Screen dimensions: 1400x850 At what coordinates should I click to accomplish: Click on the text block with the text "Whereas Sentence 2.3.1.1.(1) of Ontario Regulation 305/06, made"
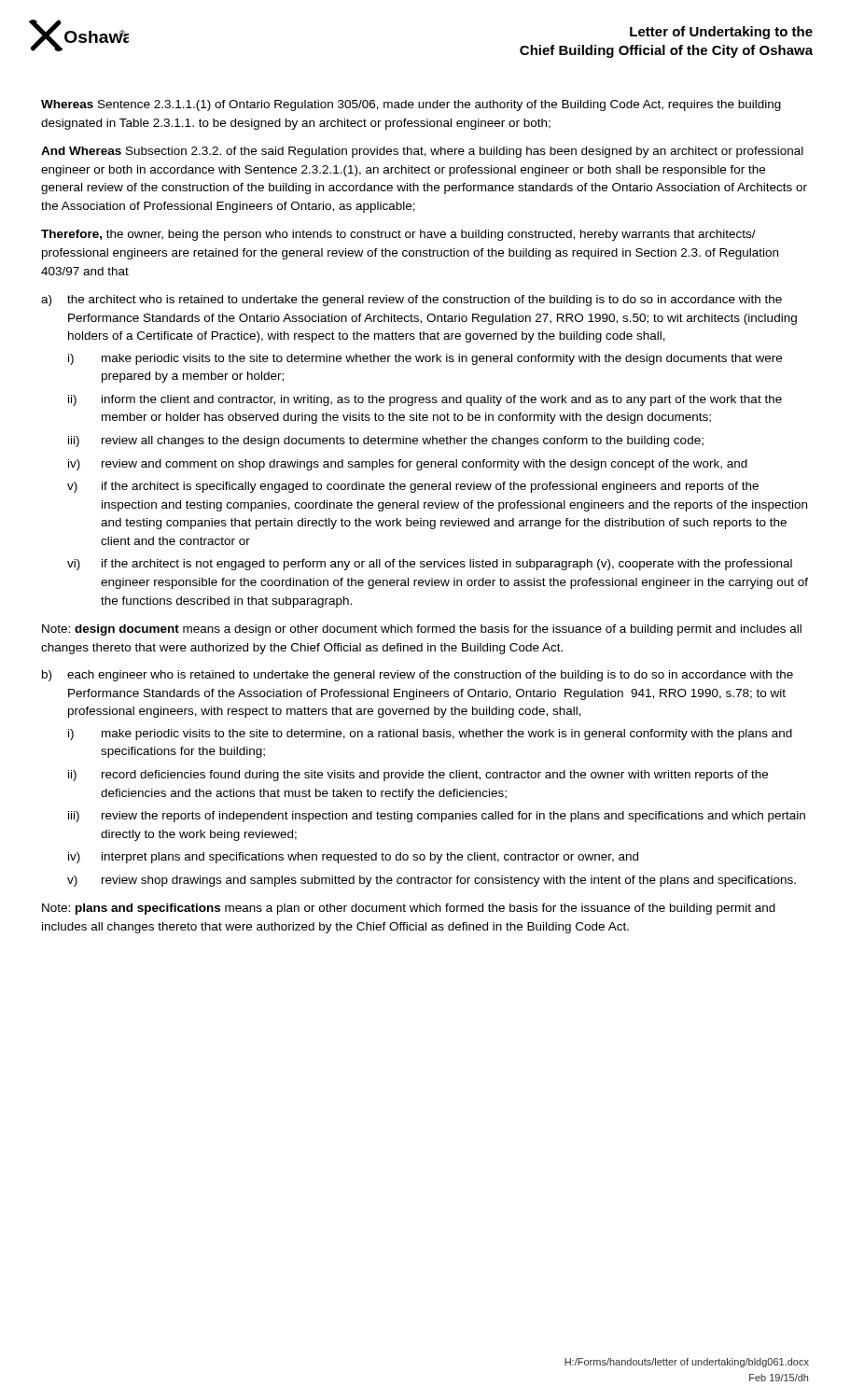tap(411, 113)
